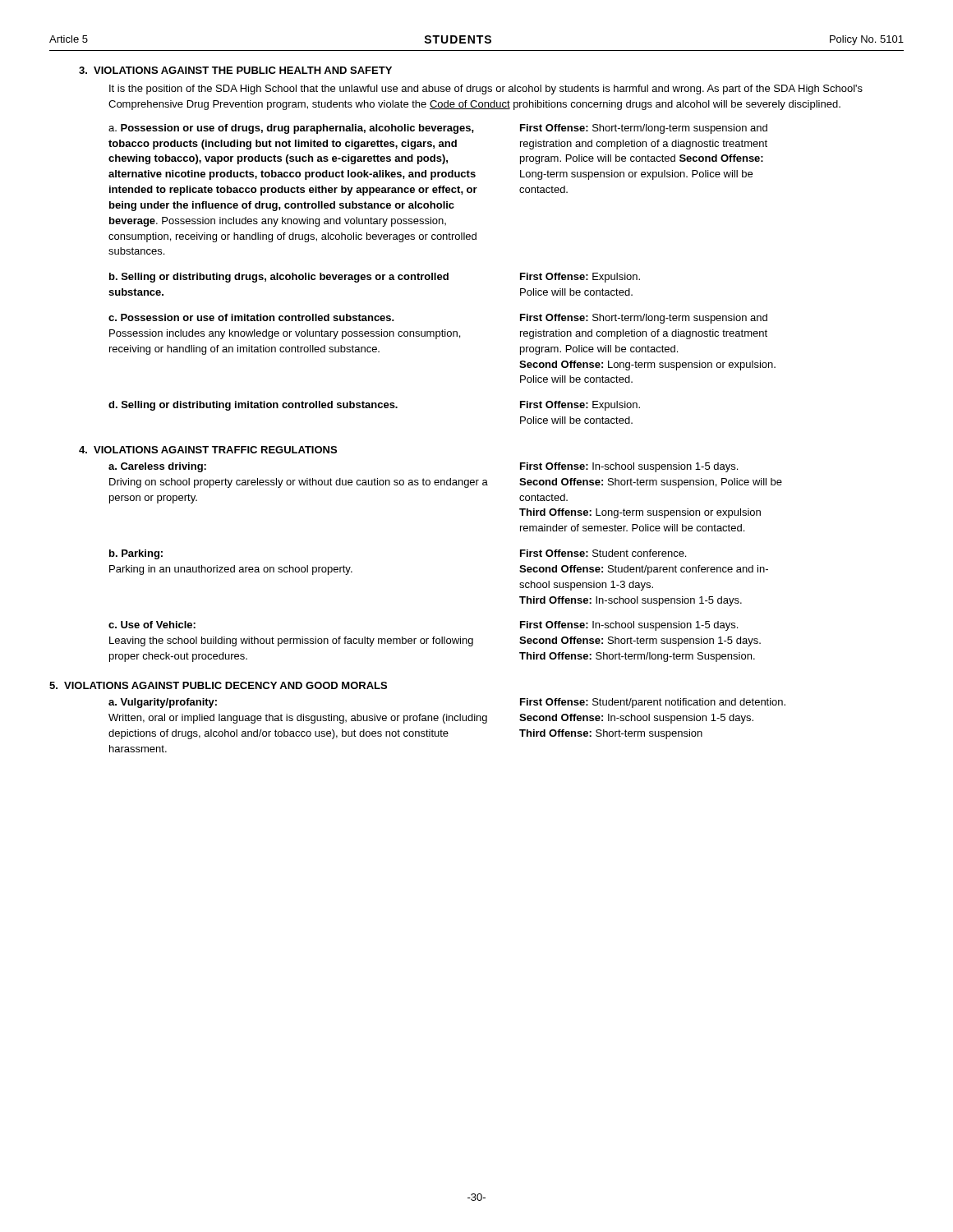This screenshot has height=1232, width=953.
Task: Select the list item that reads "b. Selling or distributing drugs,"
Action: point(279,284)
